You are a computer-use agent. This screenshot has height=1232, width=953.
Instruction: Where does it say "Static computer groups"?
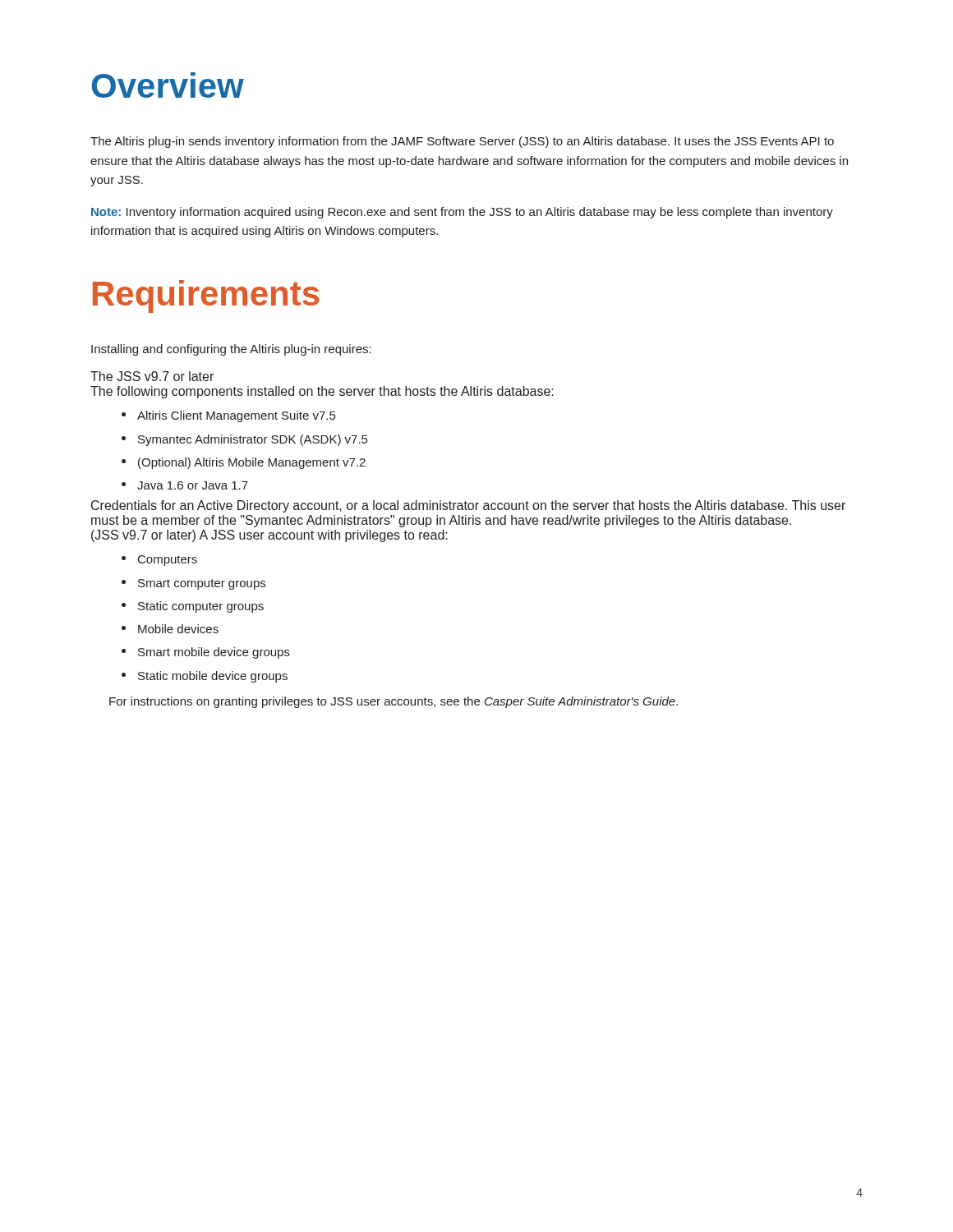pos(193,607)
